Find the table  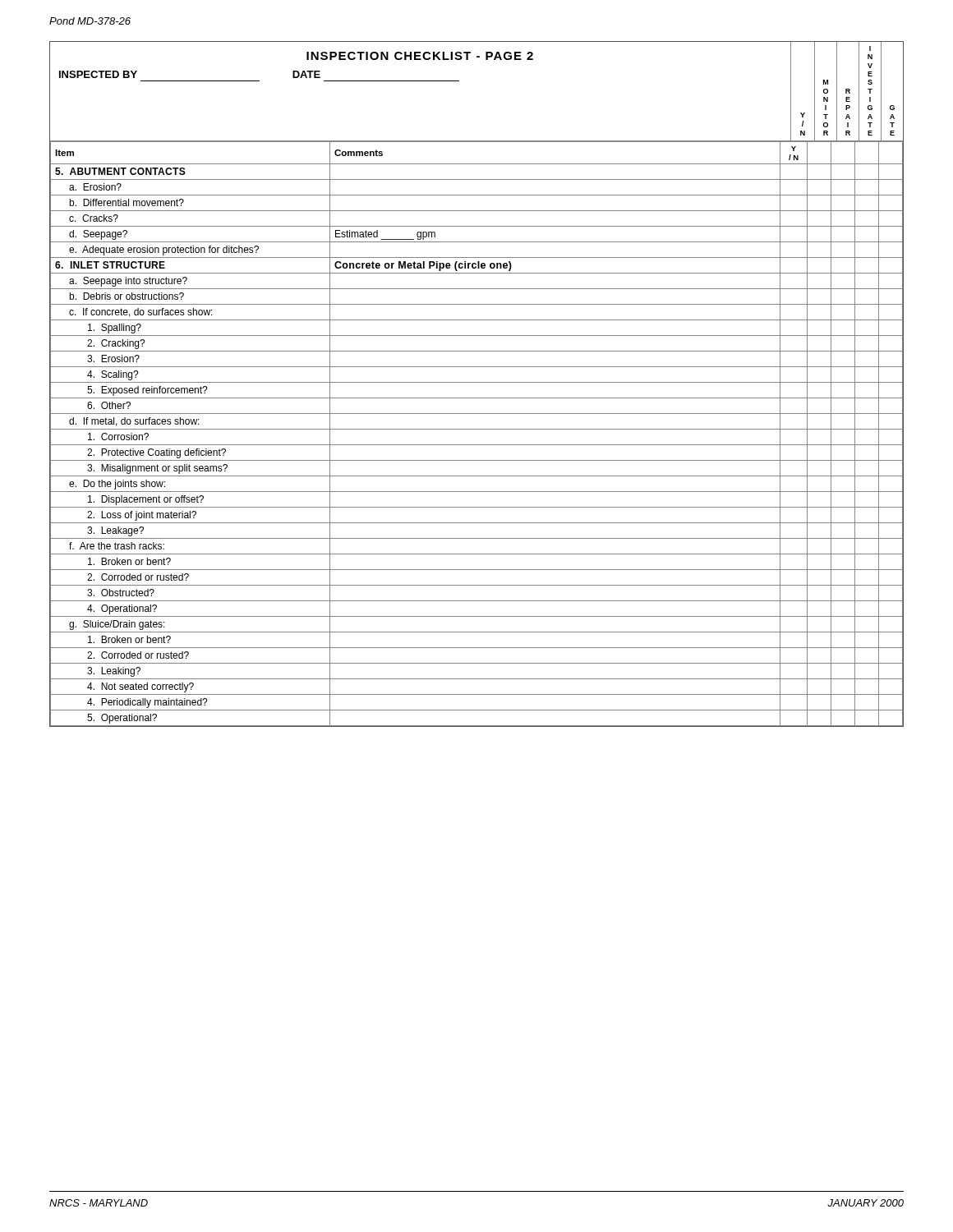[476, 384]
